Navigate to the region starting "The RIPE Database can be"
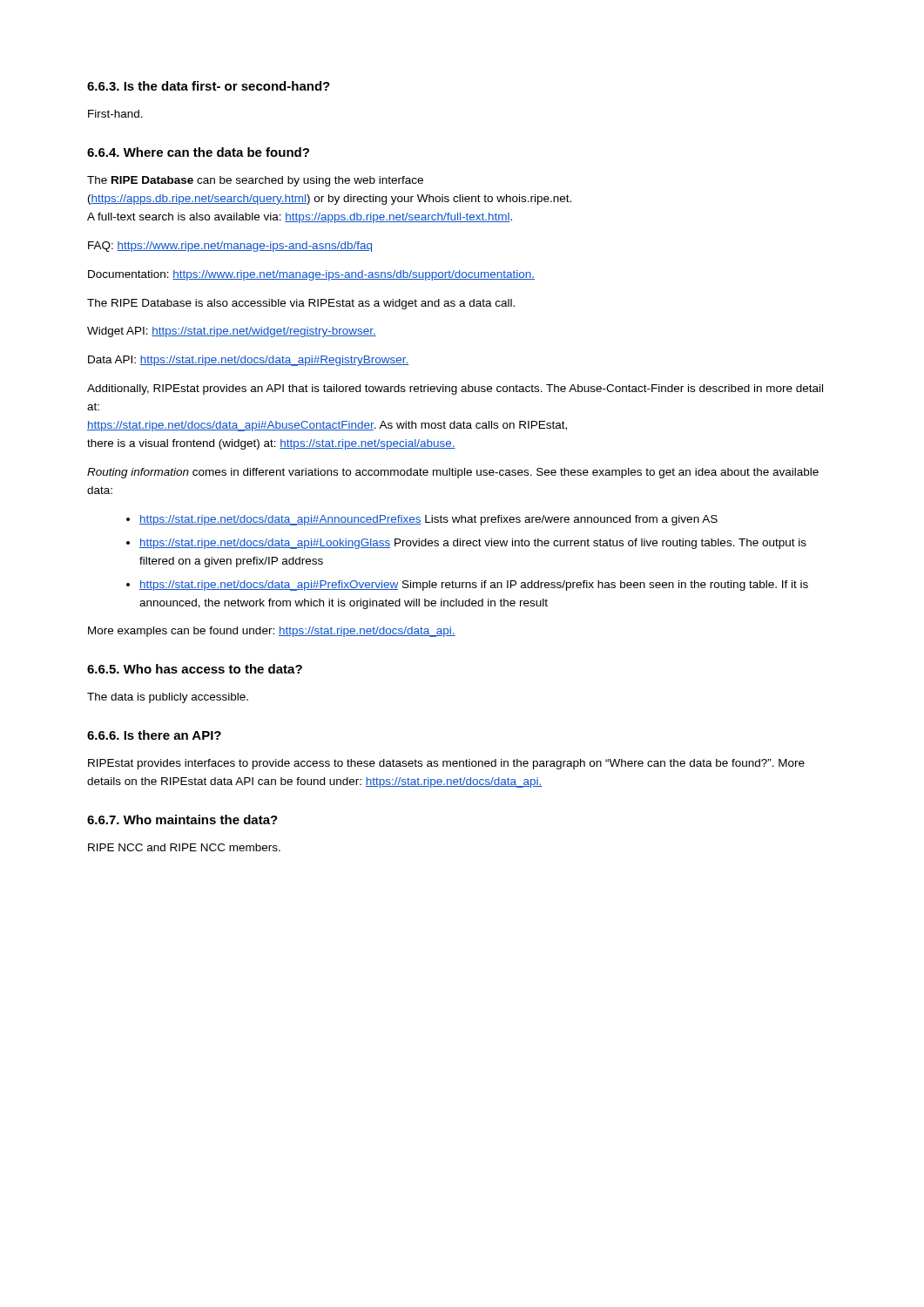 pyautogui.click(x=330, y=198)
